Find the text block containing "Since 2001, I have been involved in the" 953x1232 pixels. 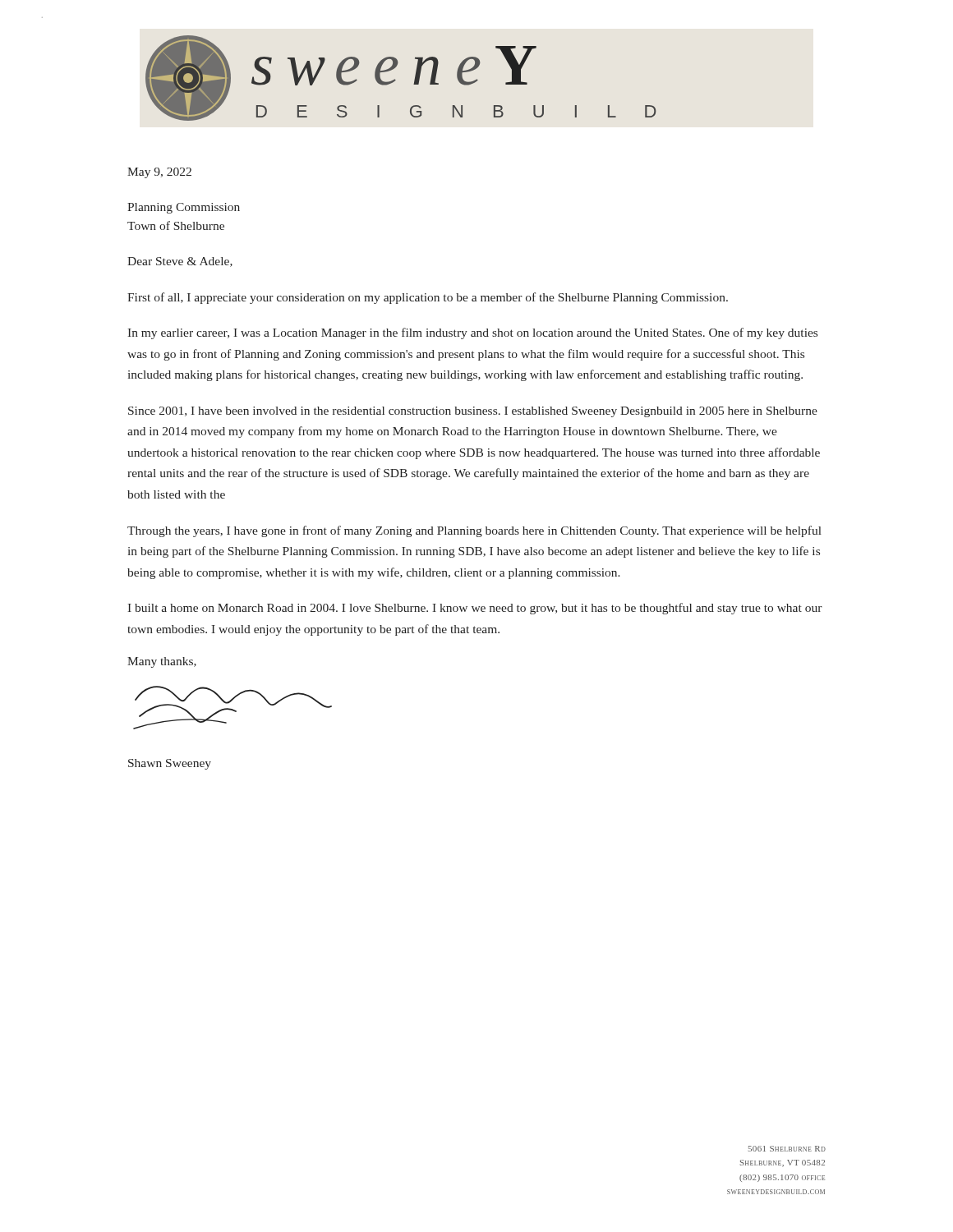[474, 452]
